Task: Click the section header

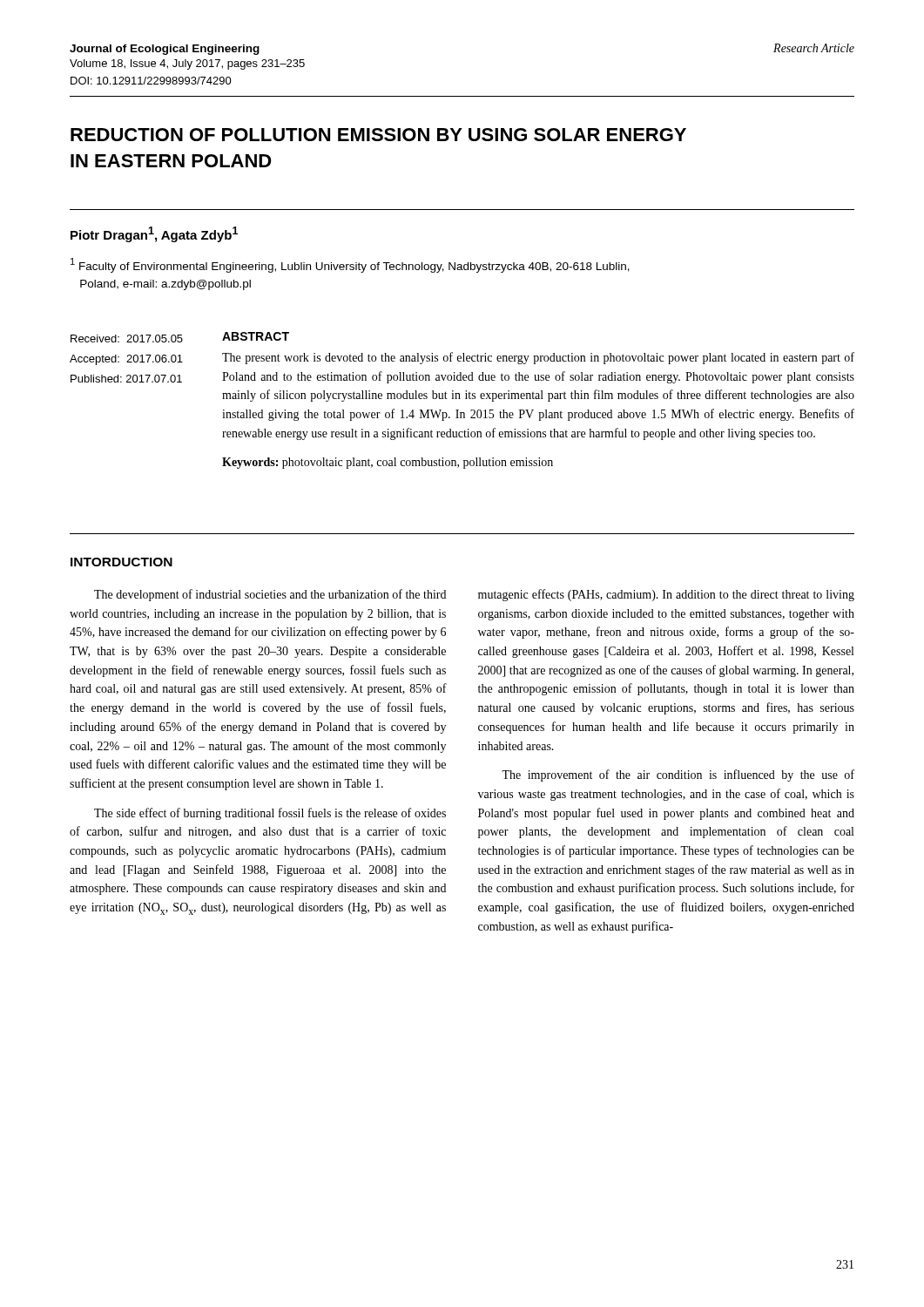Action: (x=462, y=562)
